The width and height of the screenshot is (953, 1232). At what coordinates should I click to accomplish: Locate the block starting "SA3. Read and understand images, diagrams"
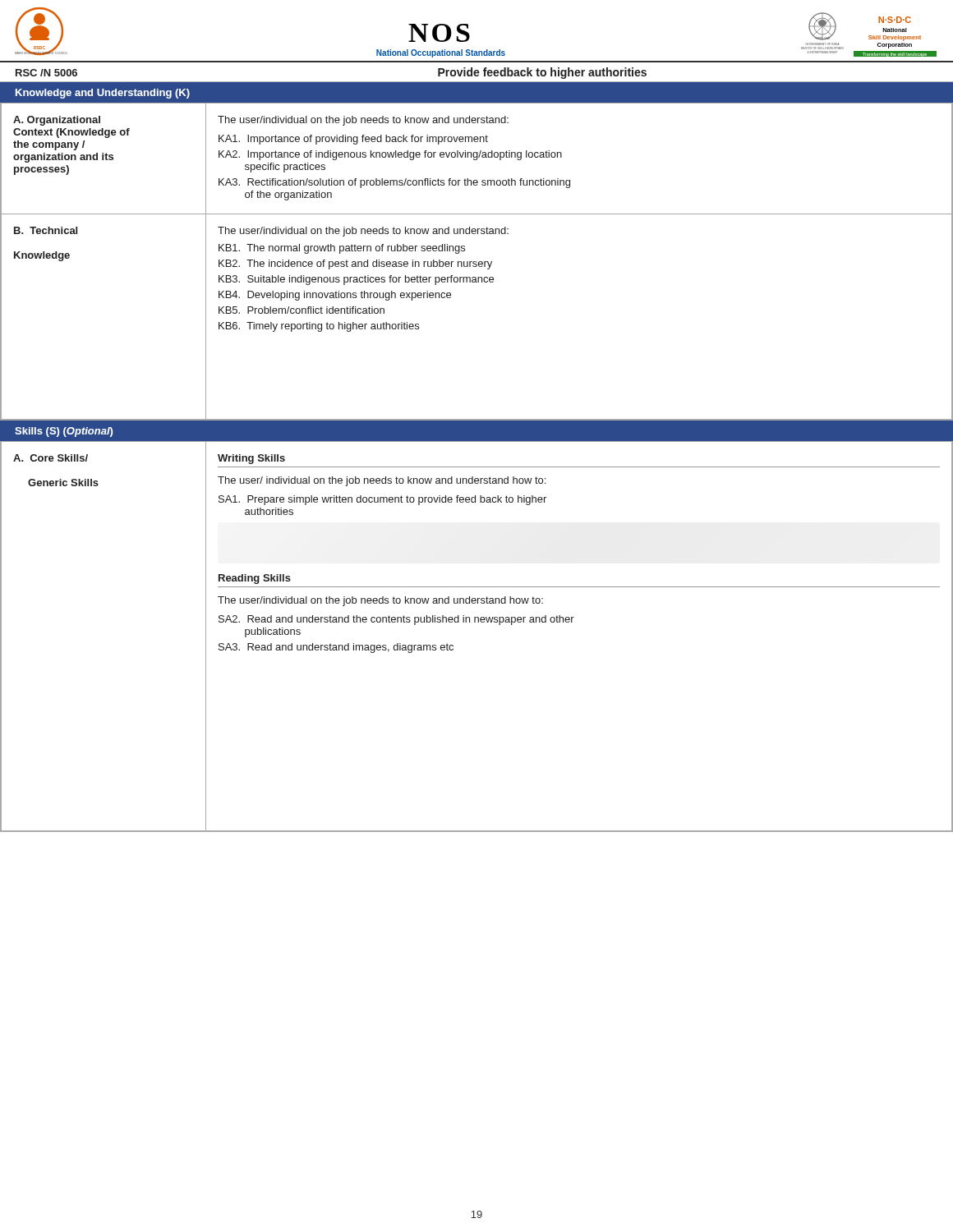[x=336, y=647]
